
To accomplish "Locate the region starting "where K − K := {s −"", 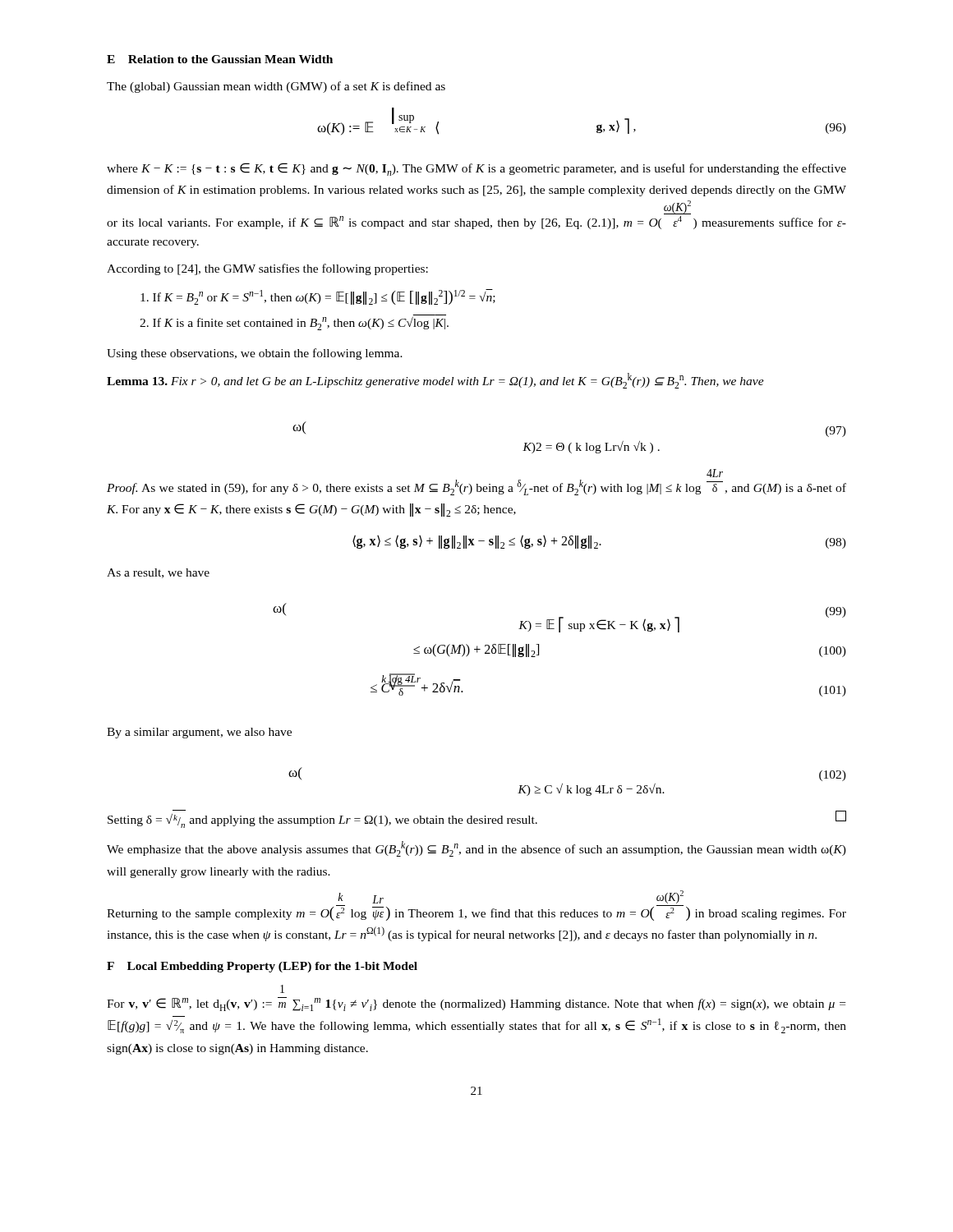I will (x=476, y=204).
